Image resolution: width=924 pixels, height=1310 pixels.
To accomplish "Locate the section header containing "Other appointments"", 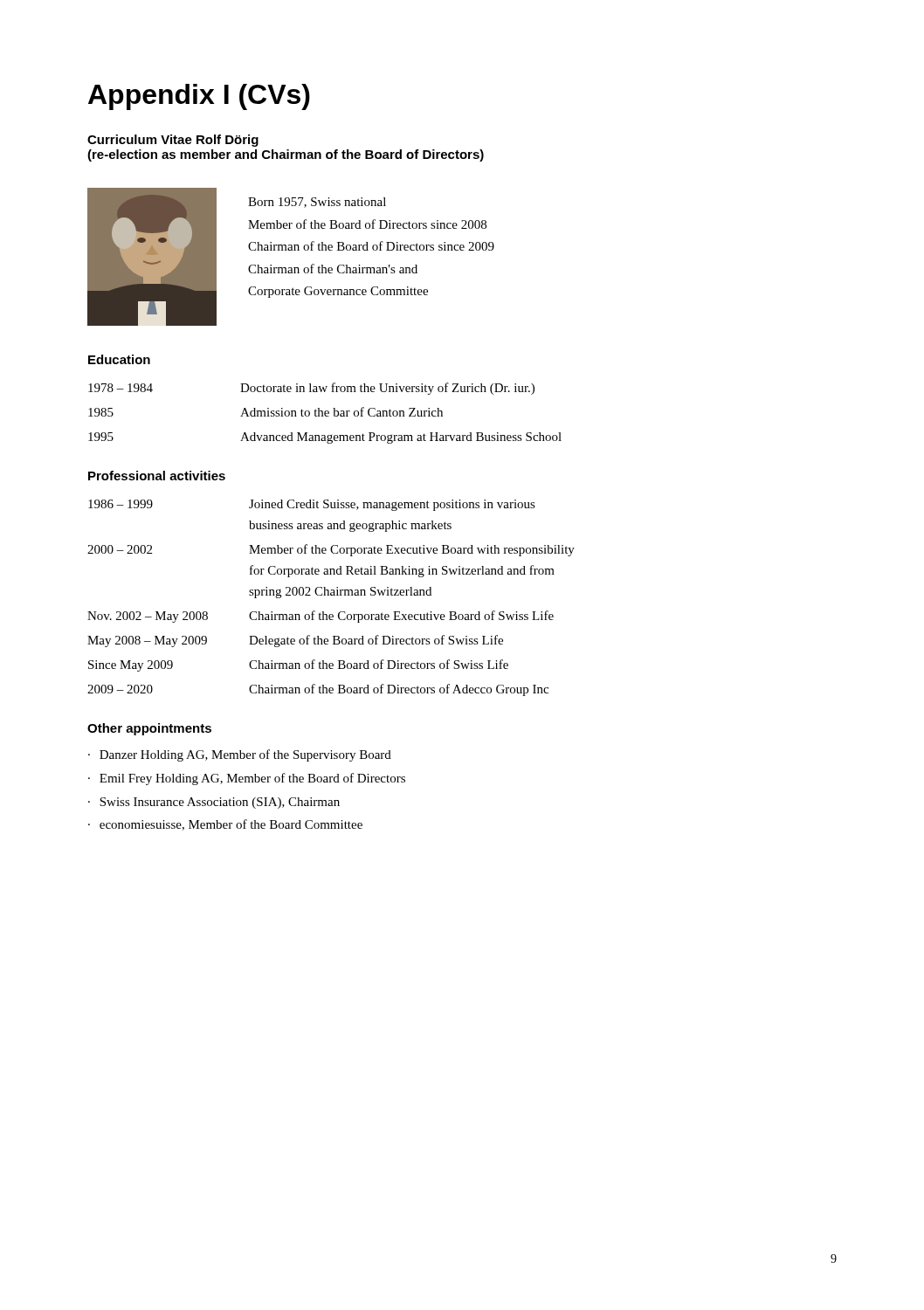I will click(x=150, y=728).
